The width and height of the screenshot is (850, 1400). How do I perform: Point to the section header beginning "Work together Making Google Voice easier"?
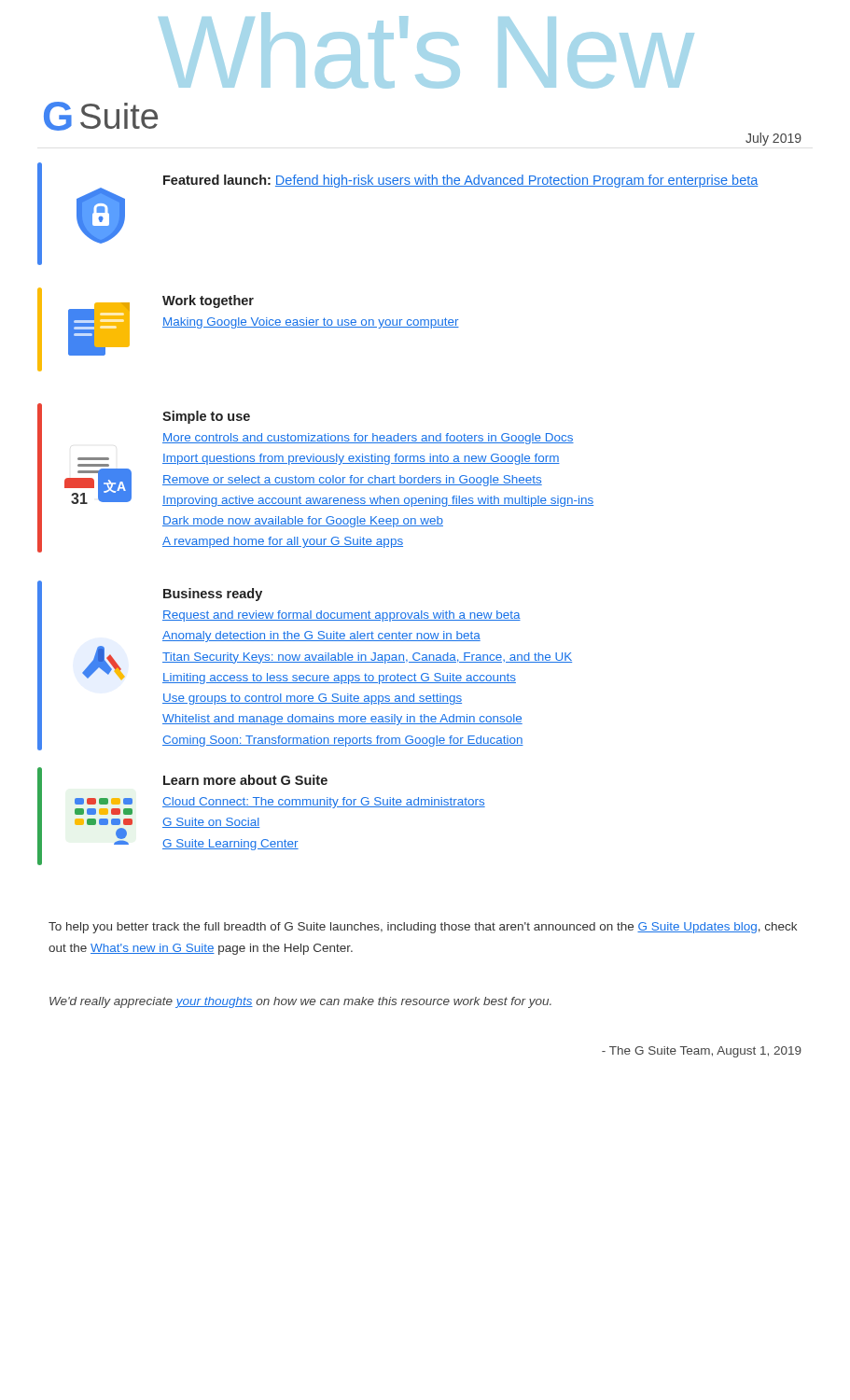(425, 329)
